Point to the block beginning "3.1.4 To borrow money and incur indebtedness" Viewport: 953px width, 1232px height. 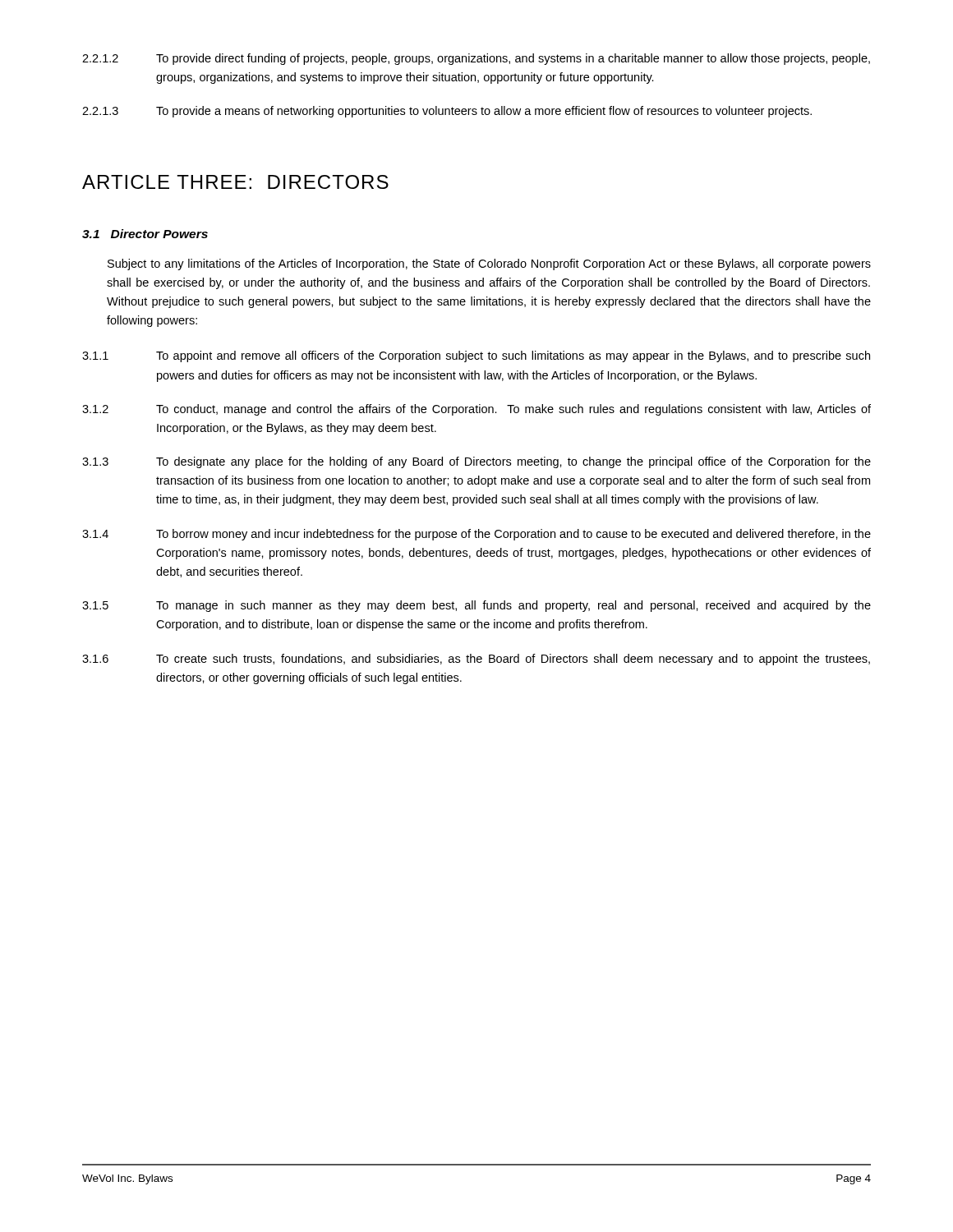[x=476, y=553]
